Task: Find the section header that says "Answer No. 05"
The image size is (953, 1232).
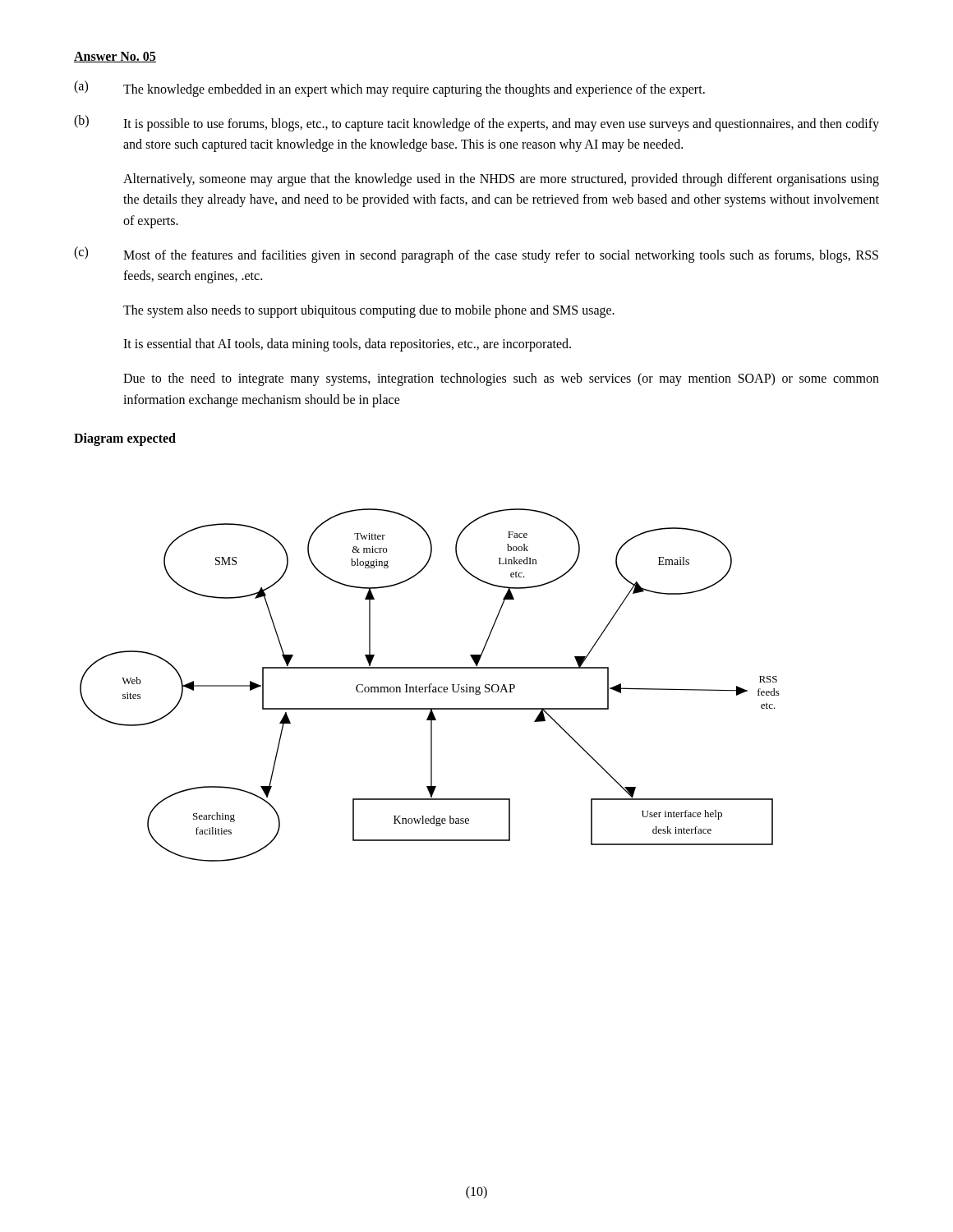Action: pyautogui.click(x=115, y=56)
